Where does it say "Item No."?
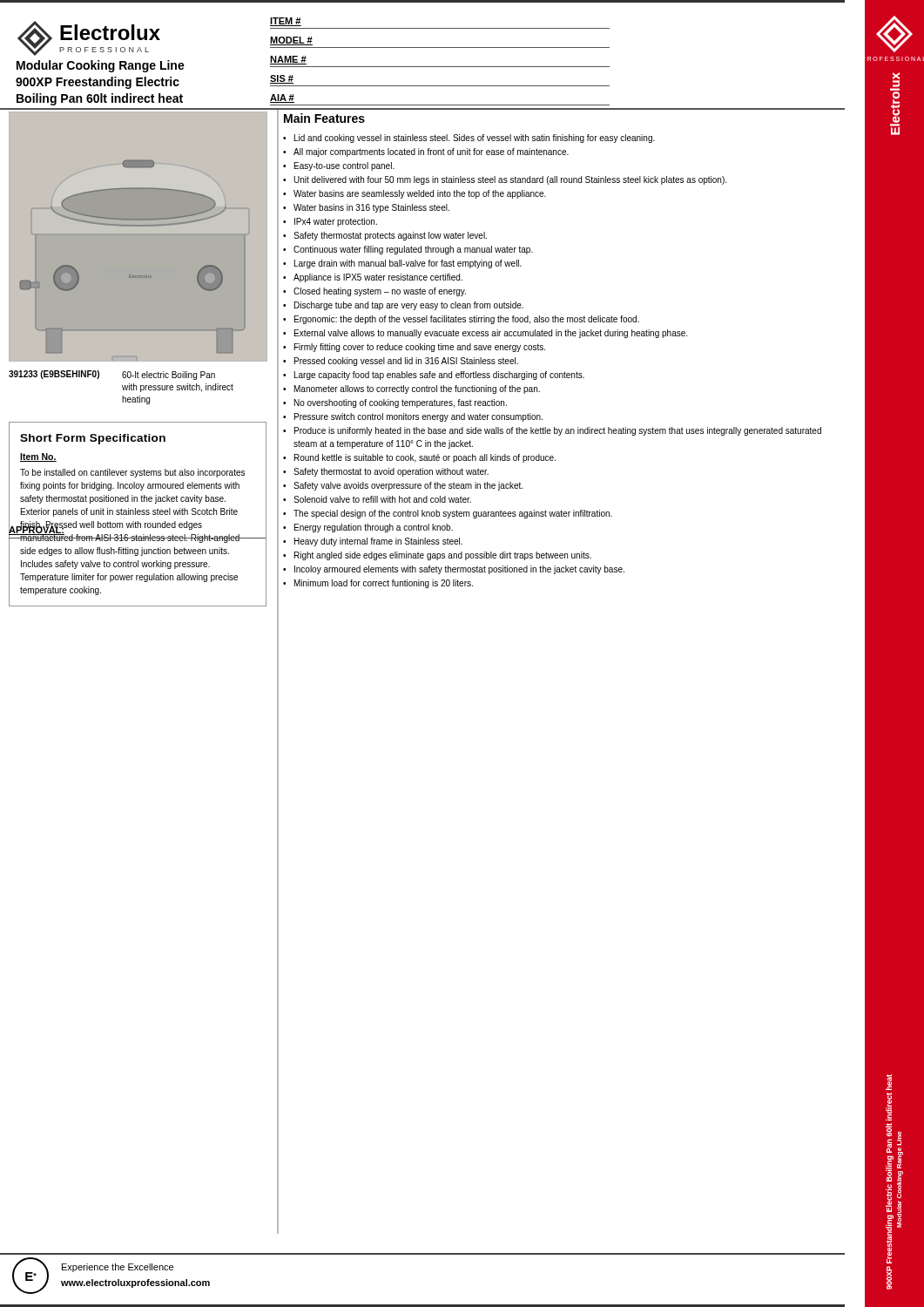924x1307 pixels. point(38,457)
